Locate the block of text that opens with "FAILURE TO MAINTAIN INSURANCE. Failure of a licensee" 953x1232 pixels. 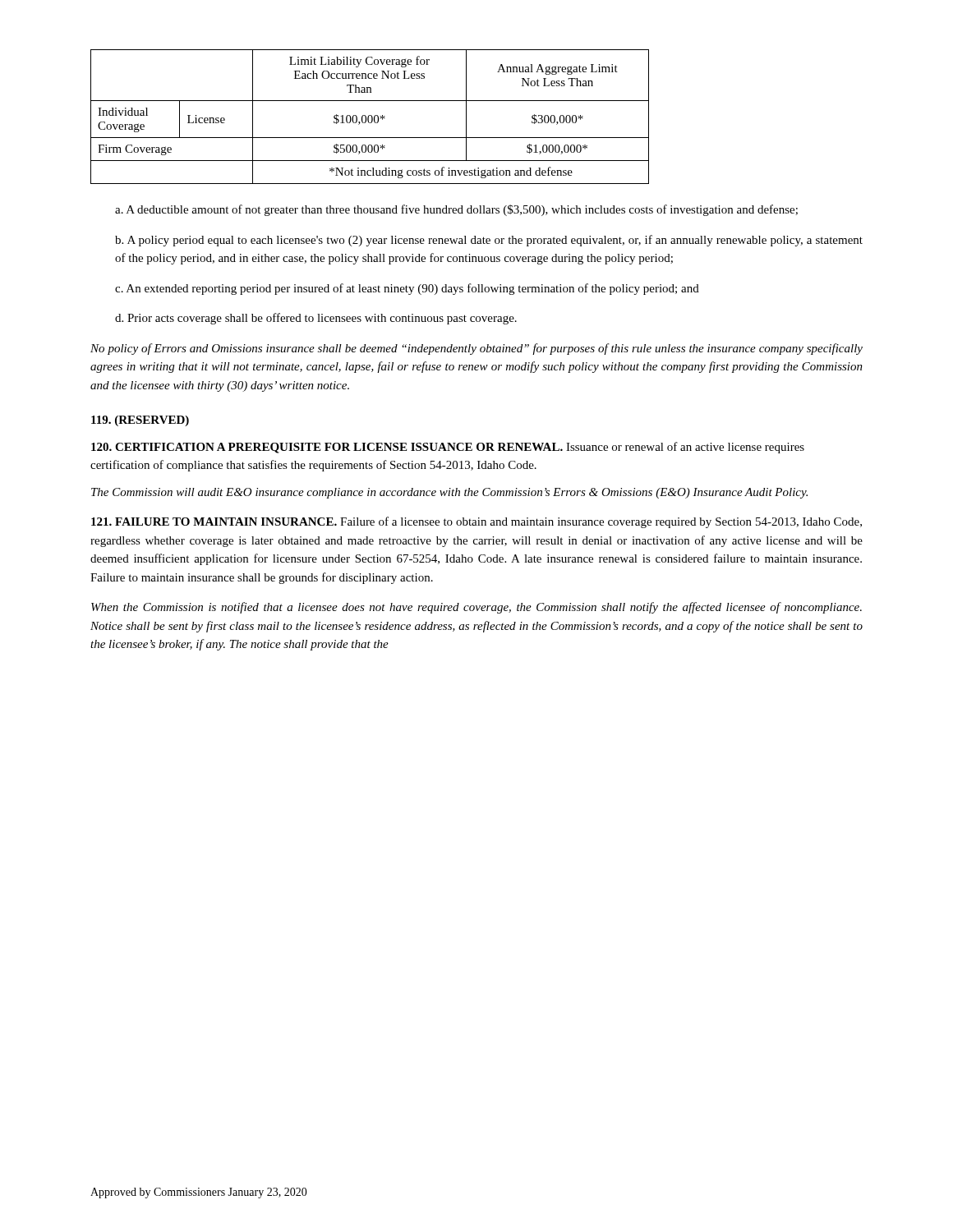pyautogui.click(x=476, y=549)
